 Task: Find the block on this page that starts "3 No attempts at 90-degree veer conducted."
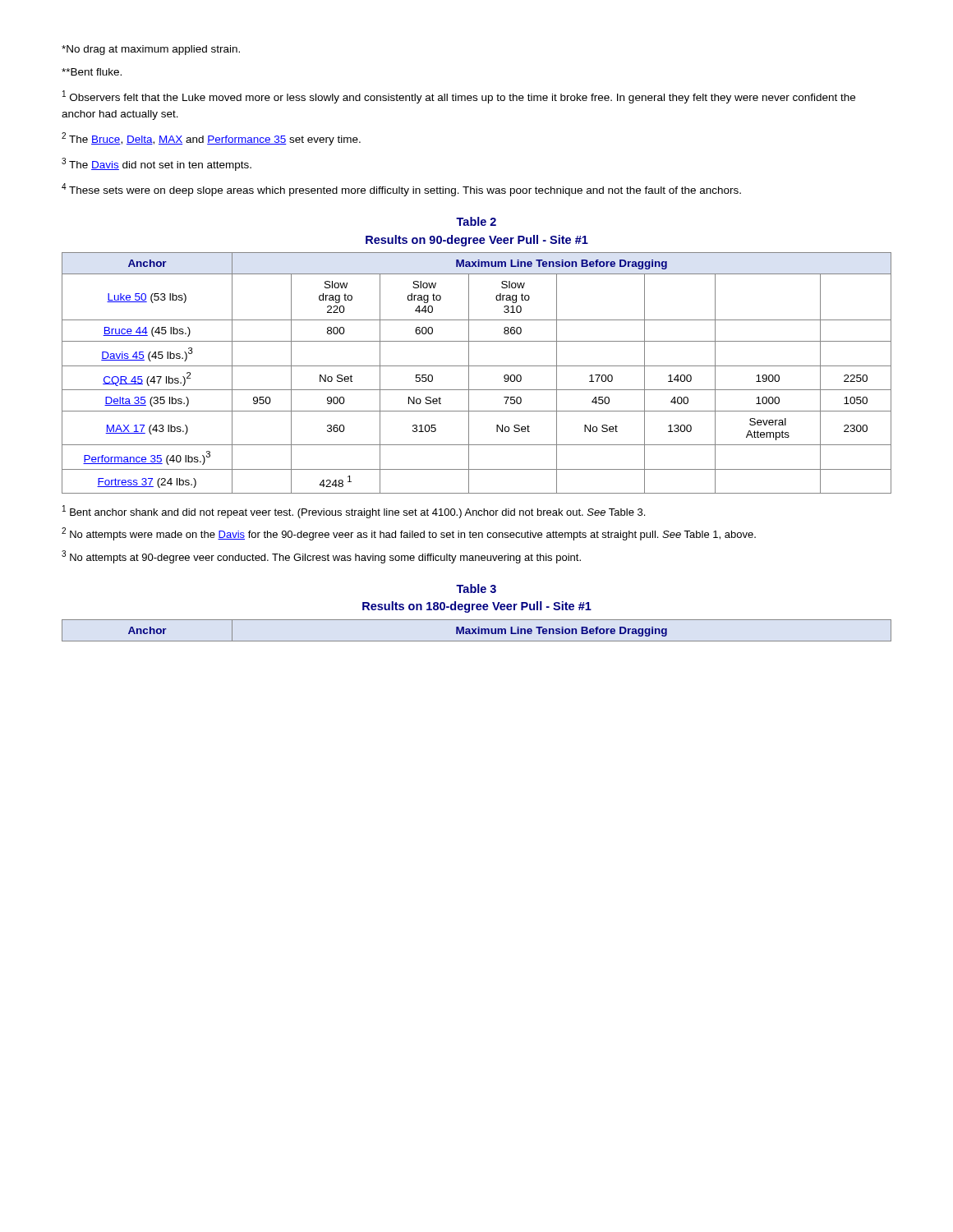point(322,556)
